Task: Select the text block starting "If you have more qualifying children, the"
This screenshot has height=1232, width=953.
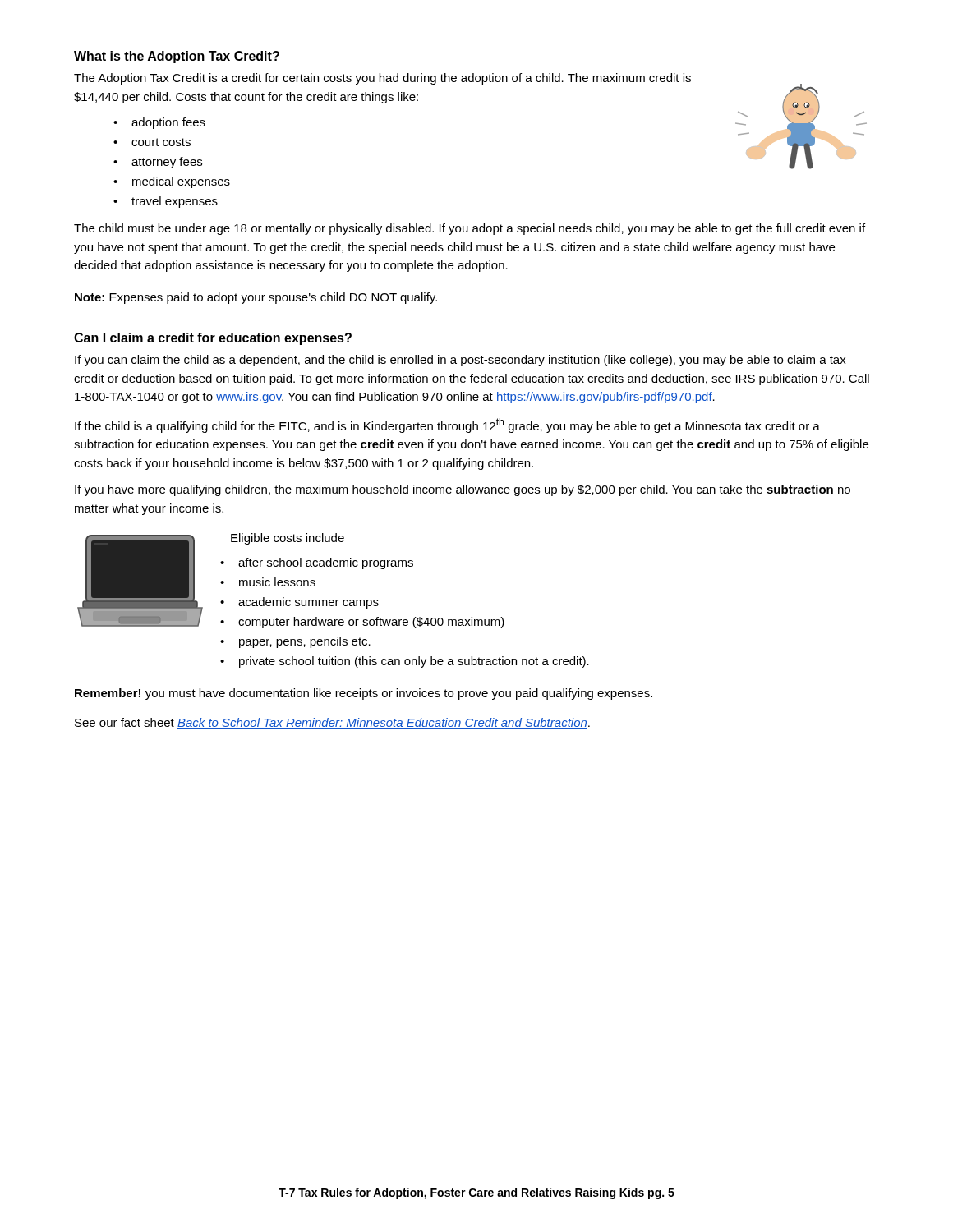Action: click(x=462, y=498)
